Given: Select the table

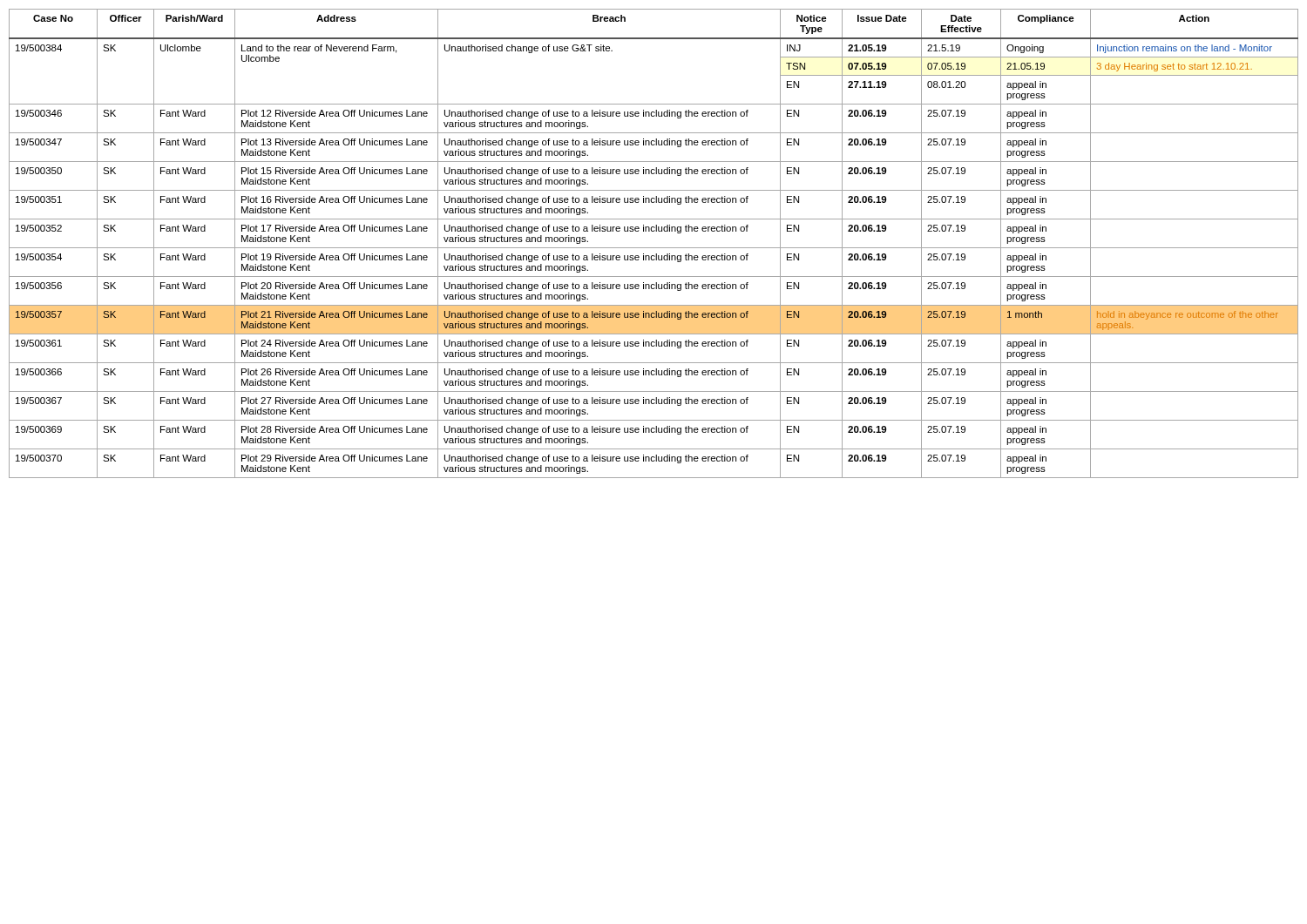Looking at the screenshot, I should click(x=654, y=243).
